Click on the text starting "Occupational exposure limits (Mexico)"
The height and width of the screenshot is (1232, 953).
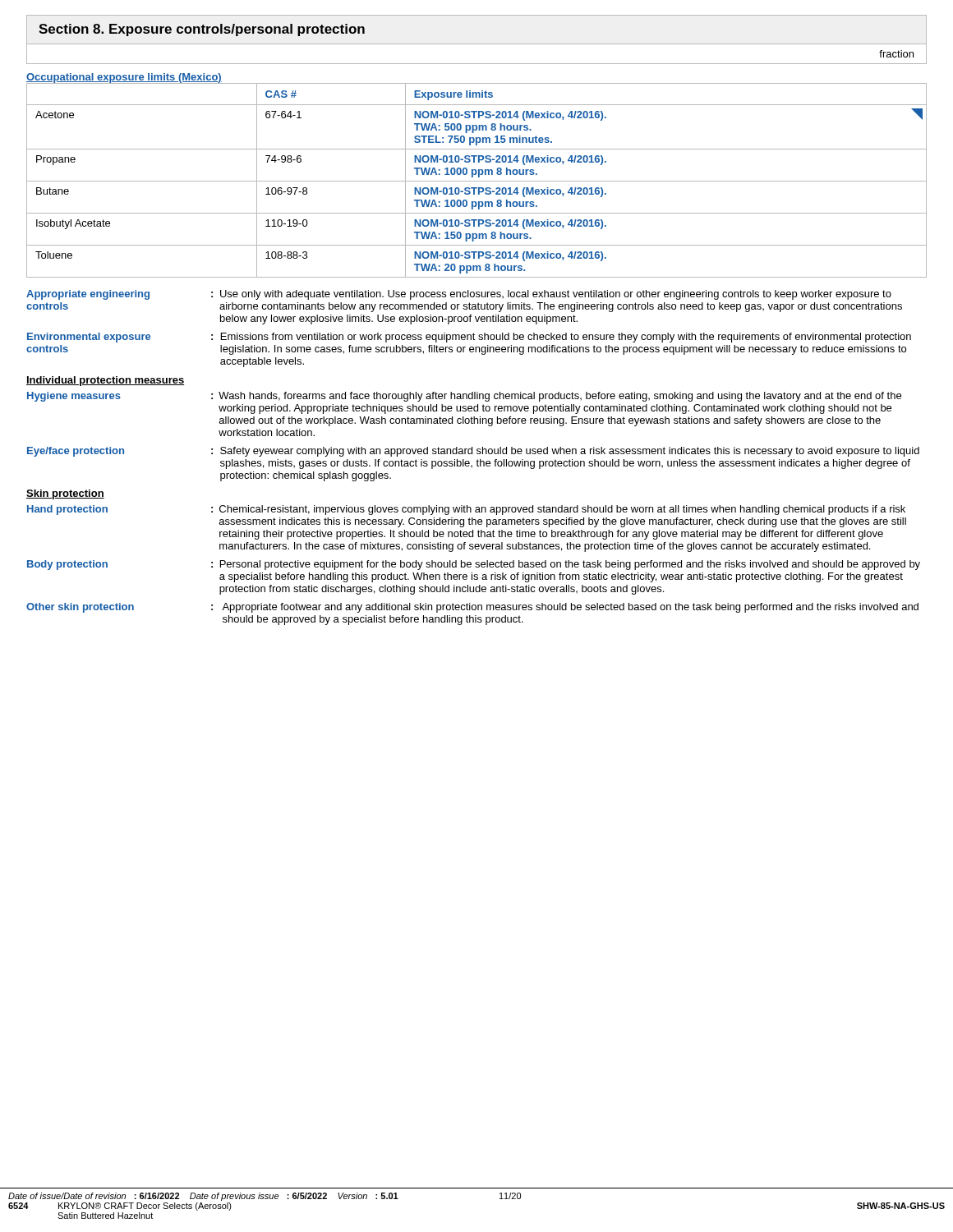pyautogui.click(x=124, y=77)
